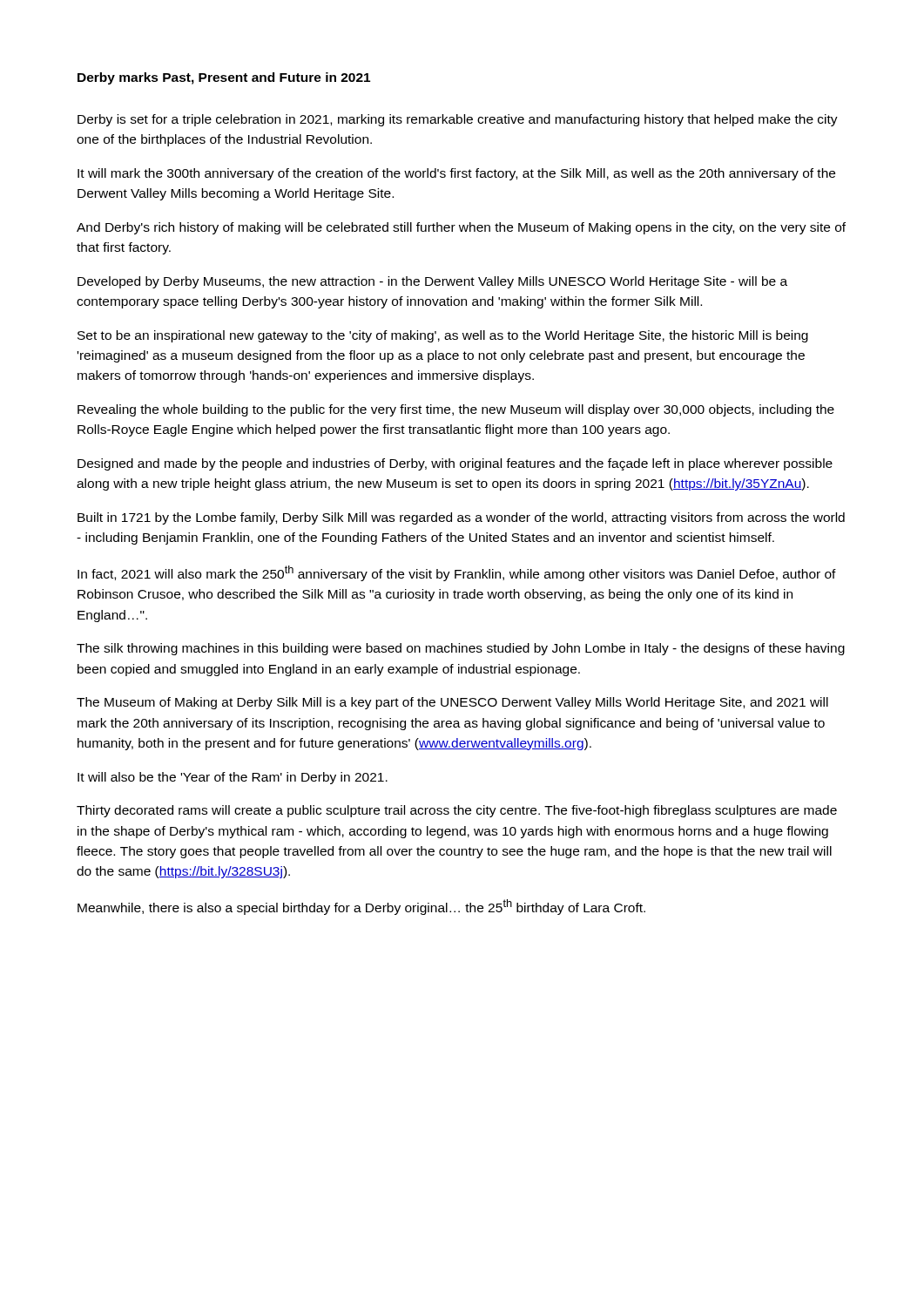Select the text starting "Derby is set for a triple celebration"
This screenshot has width=924, height=1307.
coord(462,129)
